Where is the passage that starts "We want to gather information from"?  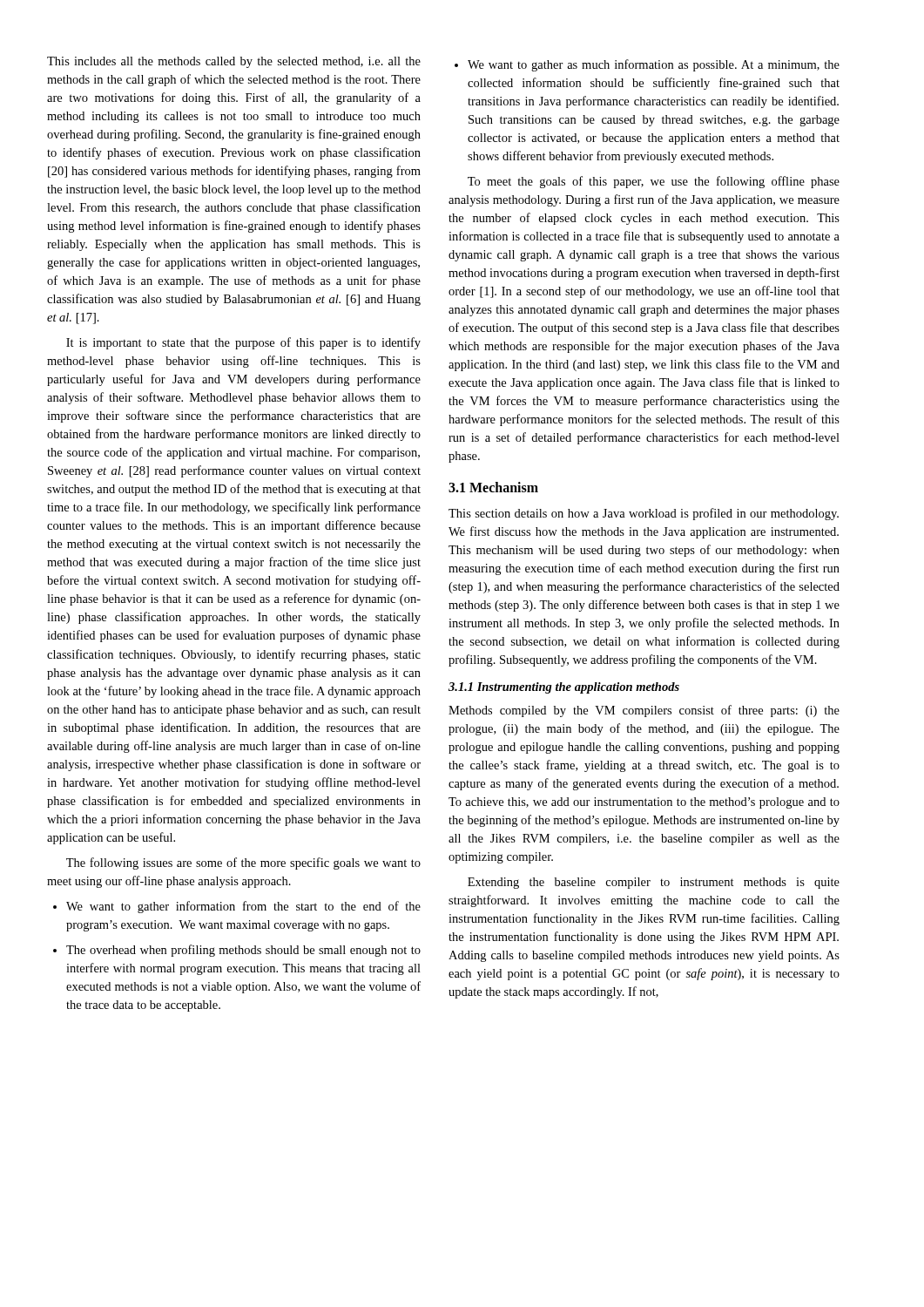coord(234,916)
